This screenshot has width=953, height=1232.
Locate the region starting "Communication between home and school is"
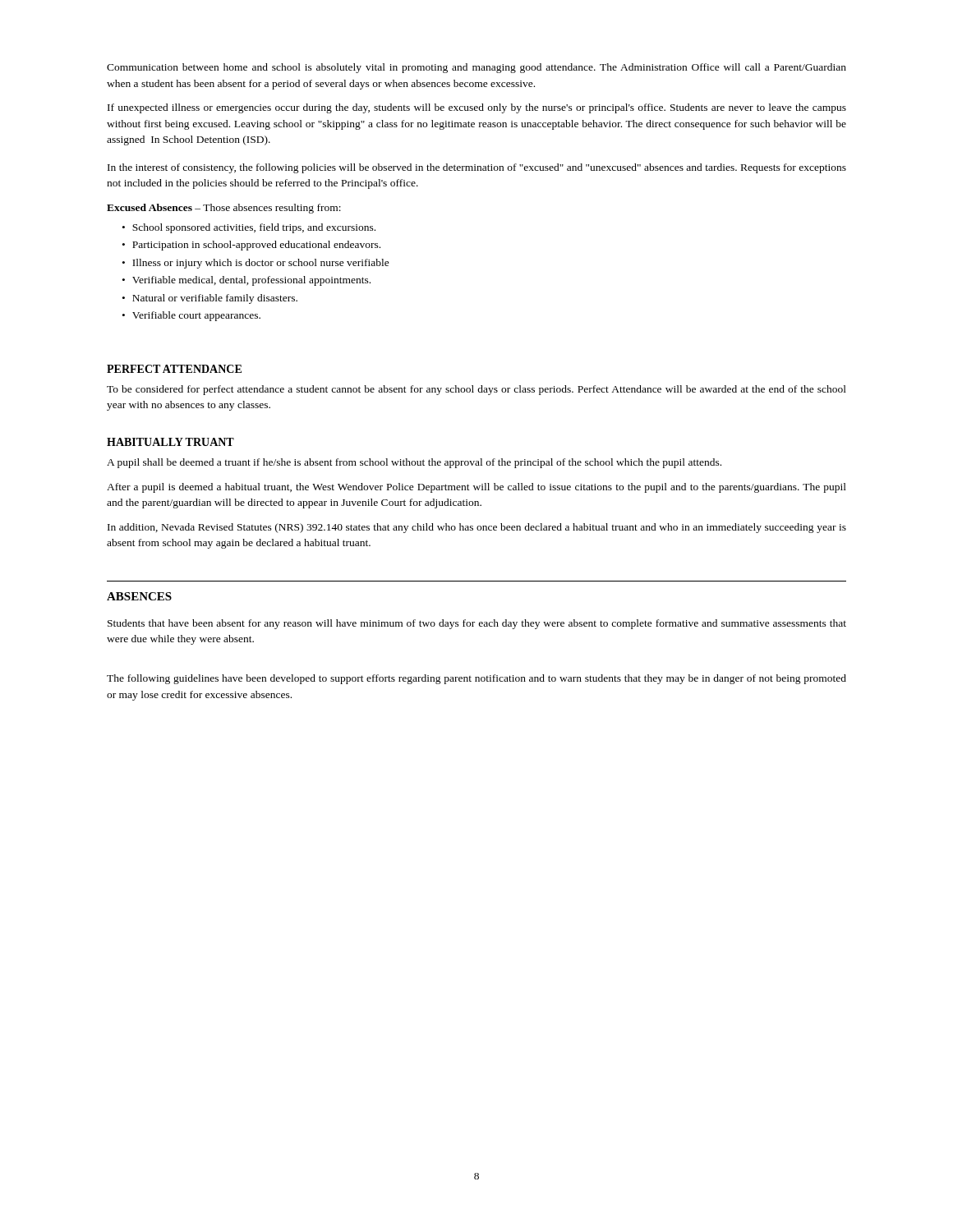[476, 75]
